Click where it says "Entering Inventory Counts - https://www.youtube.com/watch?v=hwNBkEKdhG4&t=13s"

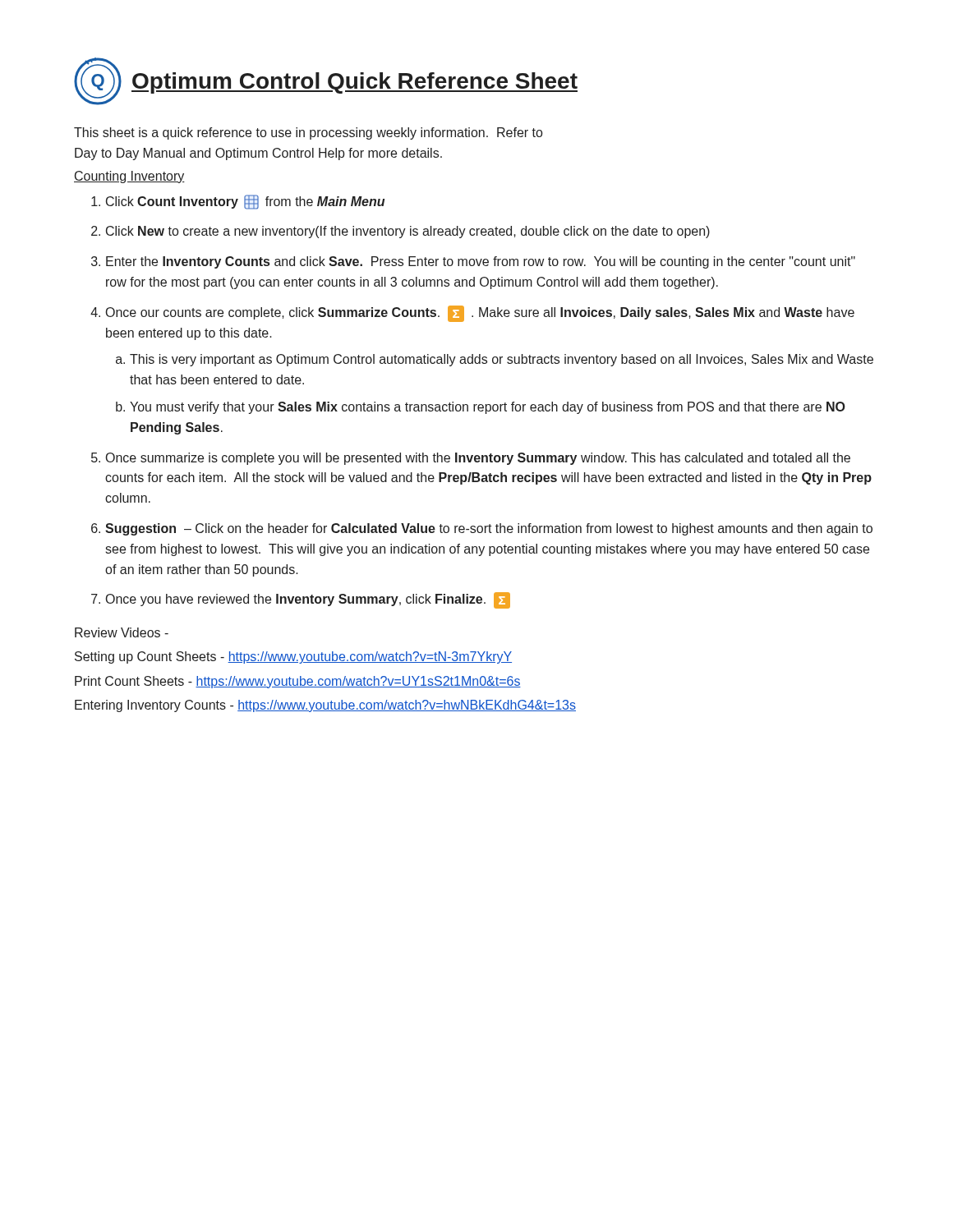[x=325, y=705]
